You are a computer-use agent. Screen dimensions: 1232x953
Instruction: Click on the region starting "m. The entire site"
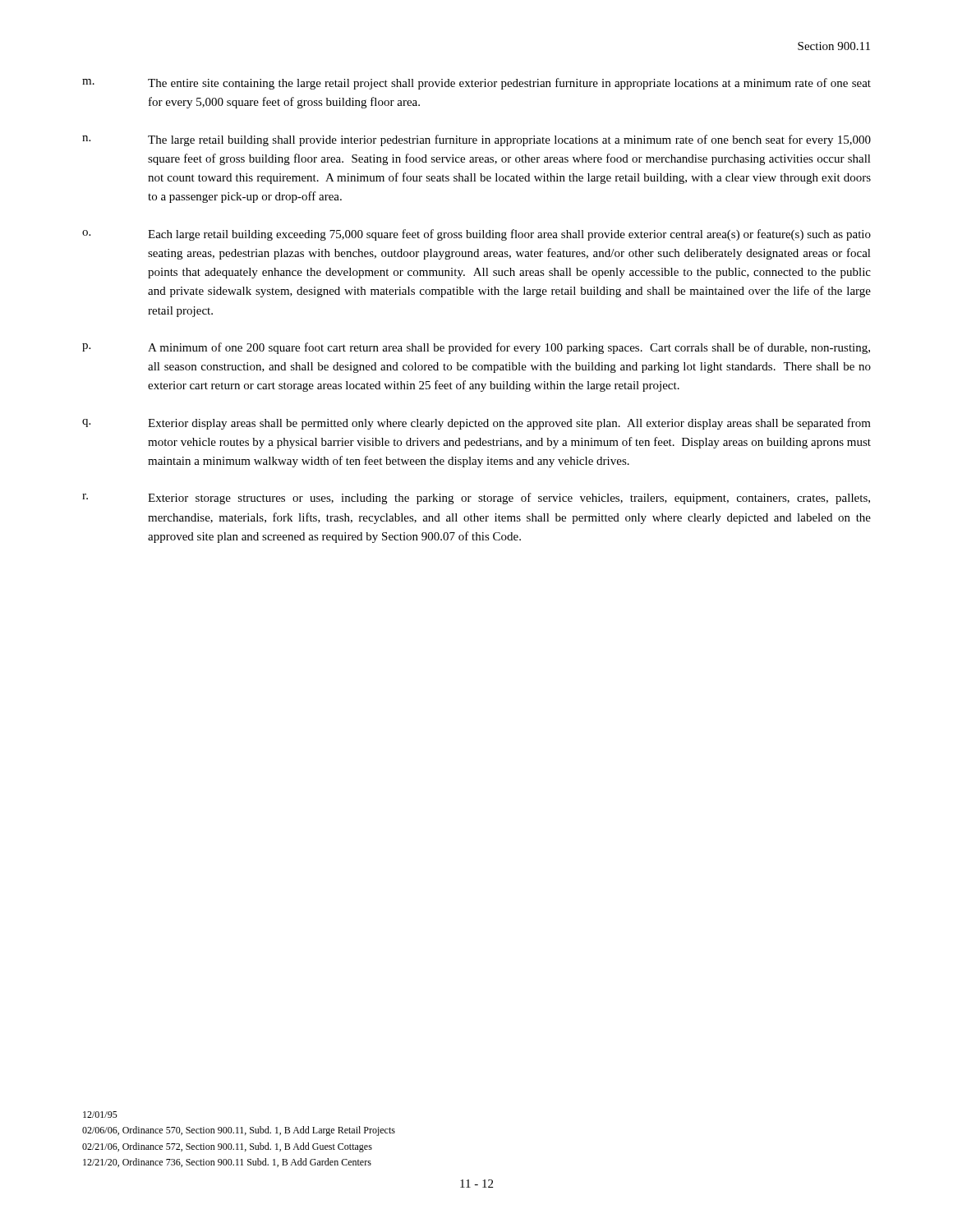(x=476, y=93)
